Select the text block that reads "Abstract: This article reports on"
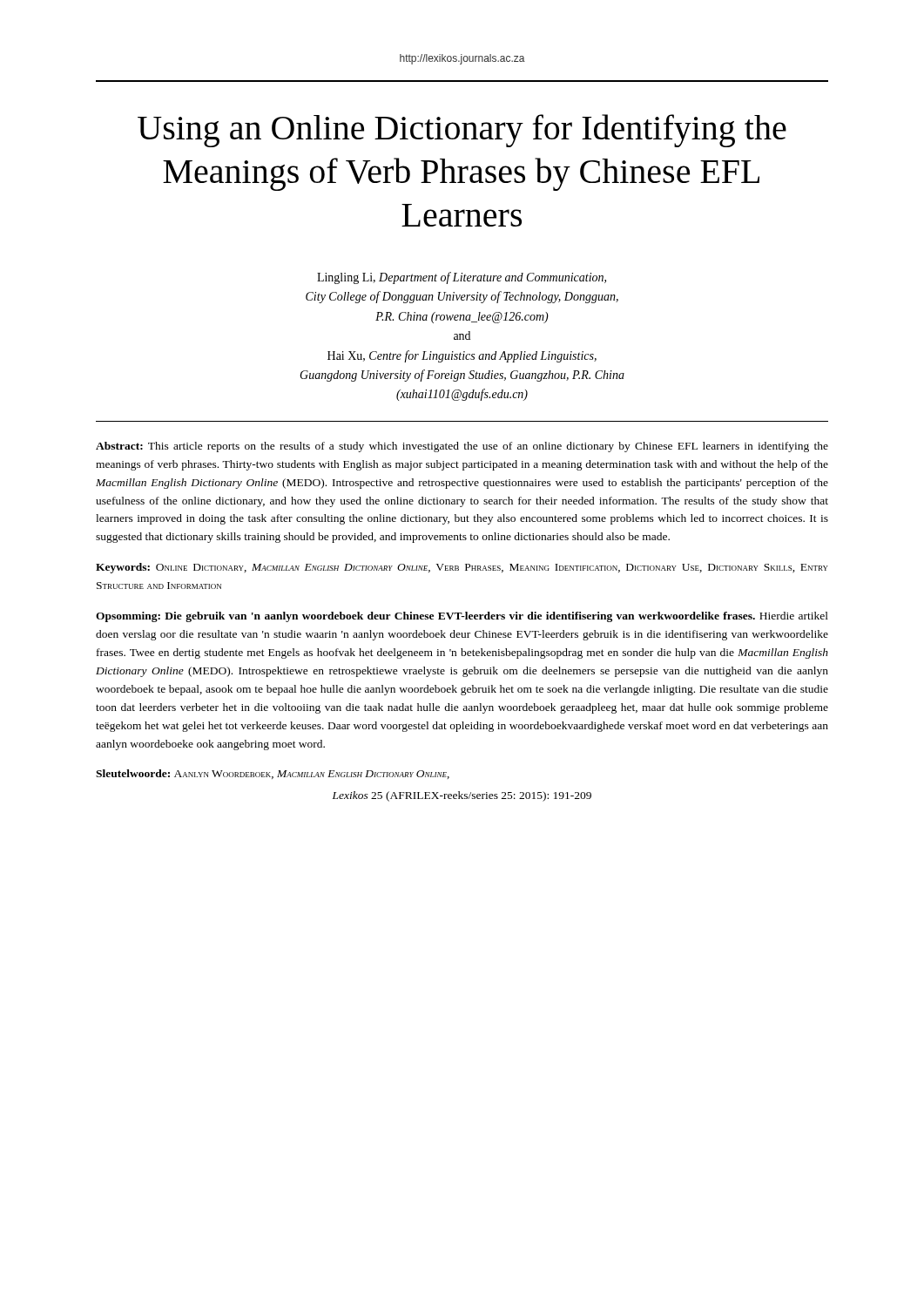 pos(462,492)
